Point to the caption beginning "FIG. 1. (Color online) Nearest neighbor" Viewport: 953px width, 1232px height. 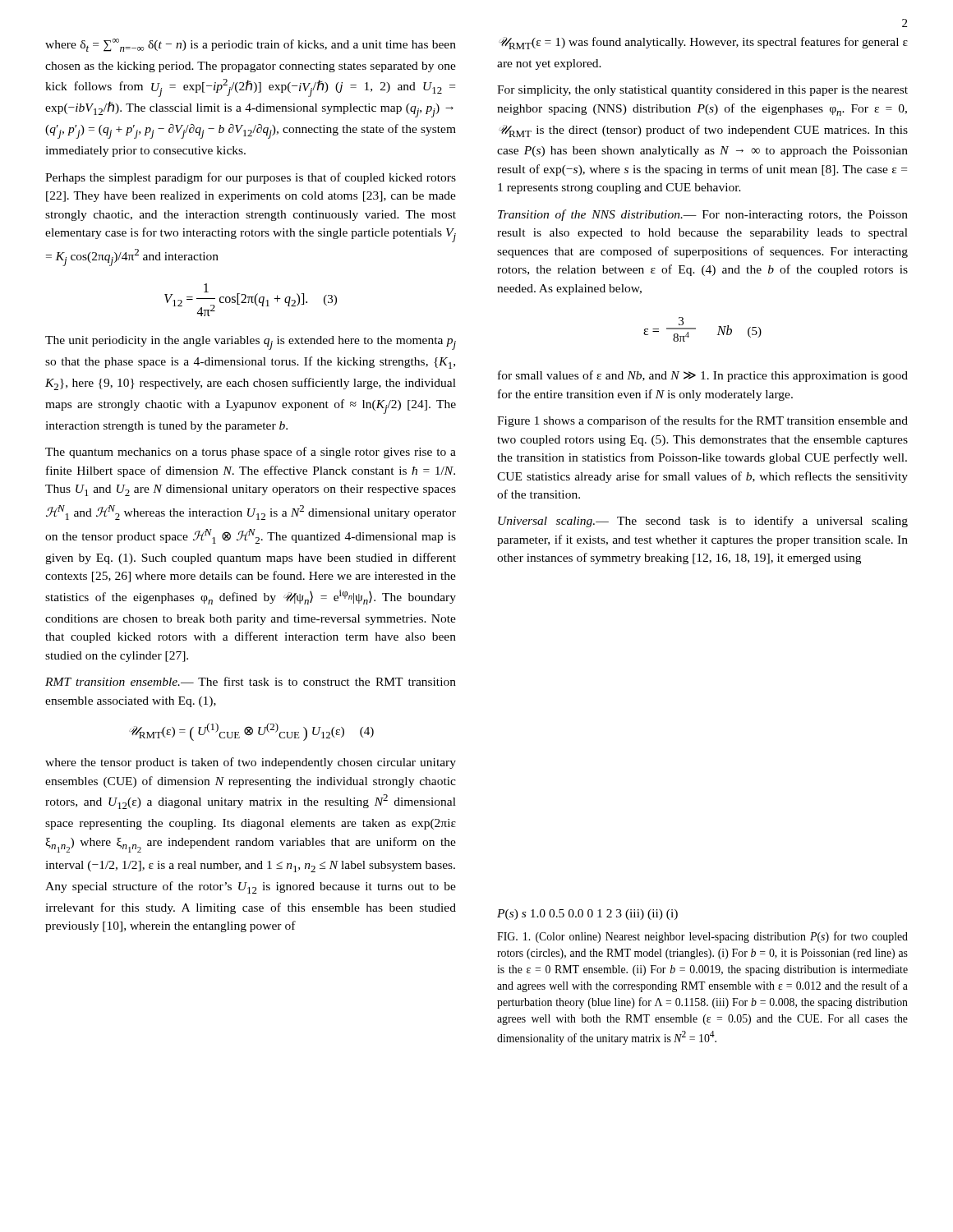click(702, 988)
